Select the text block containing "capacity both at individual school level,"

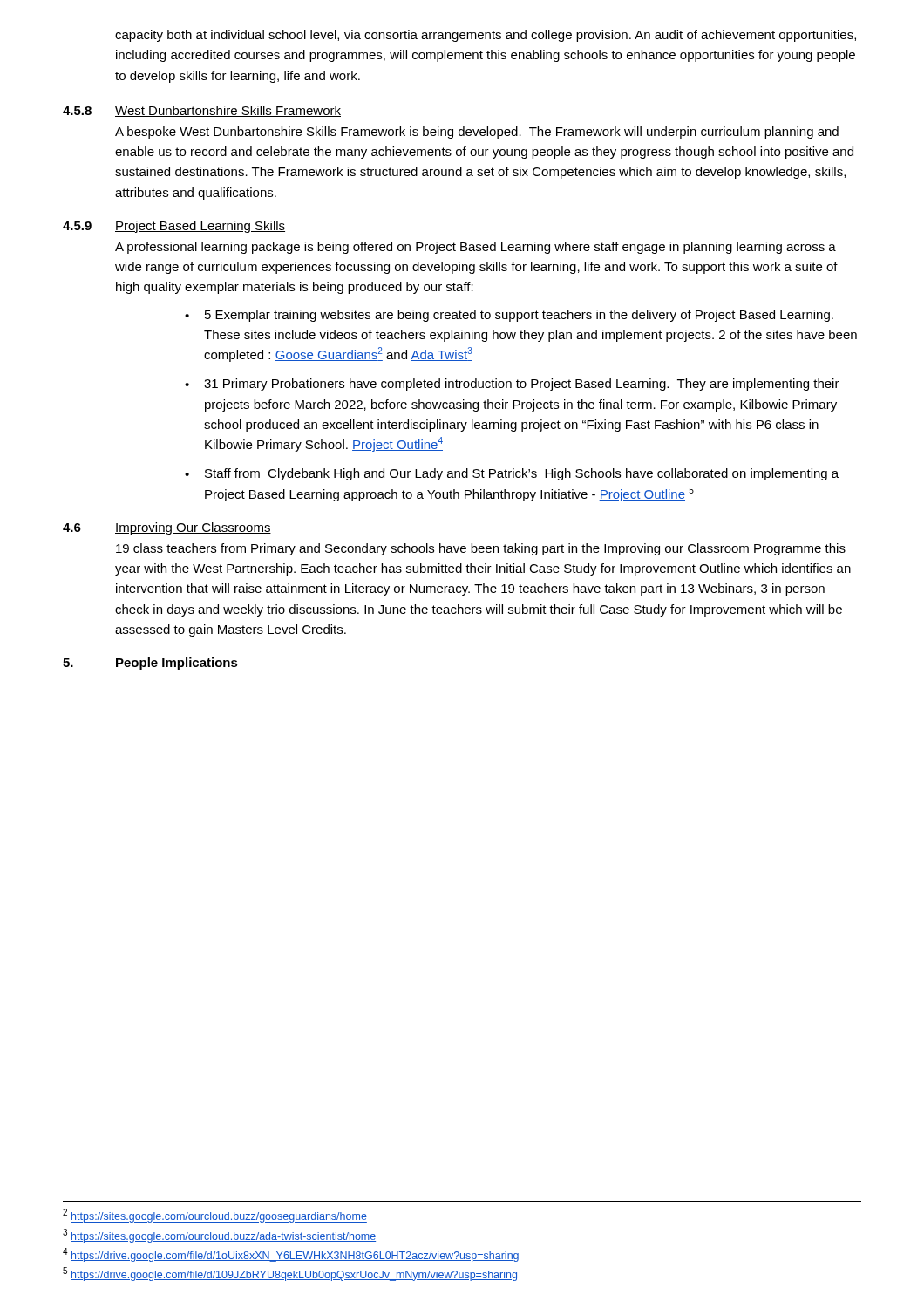[486, 55]
